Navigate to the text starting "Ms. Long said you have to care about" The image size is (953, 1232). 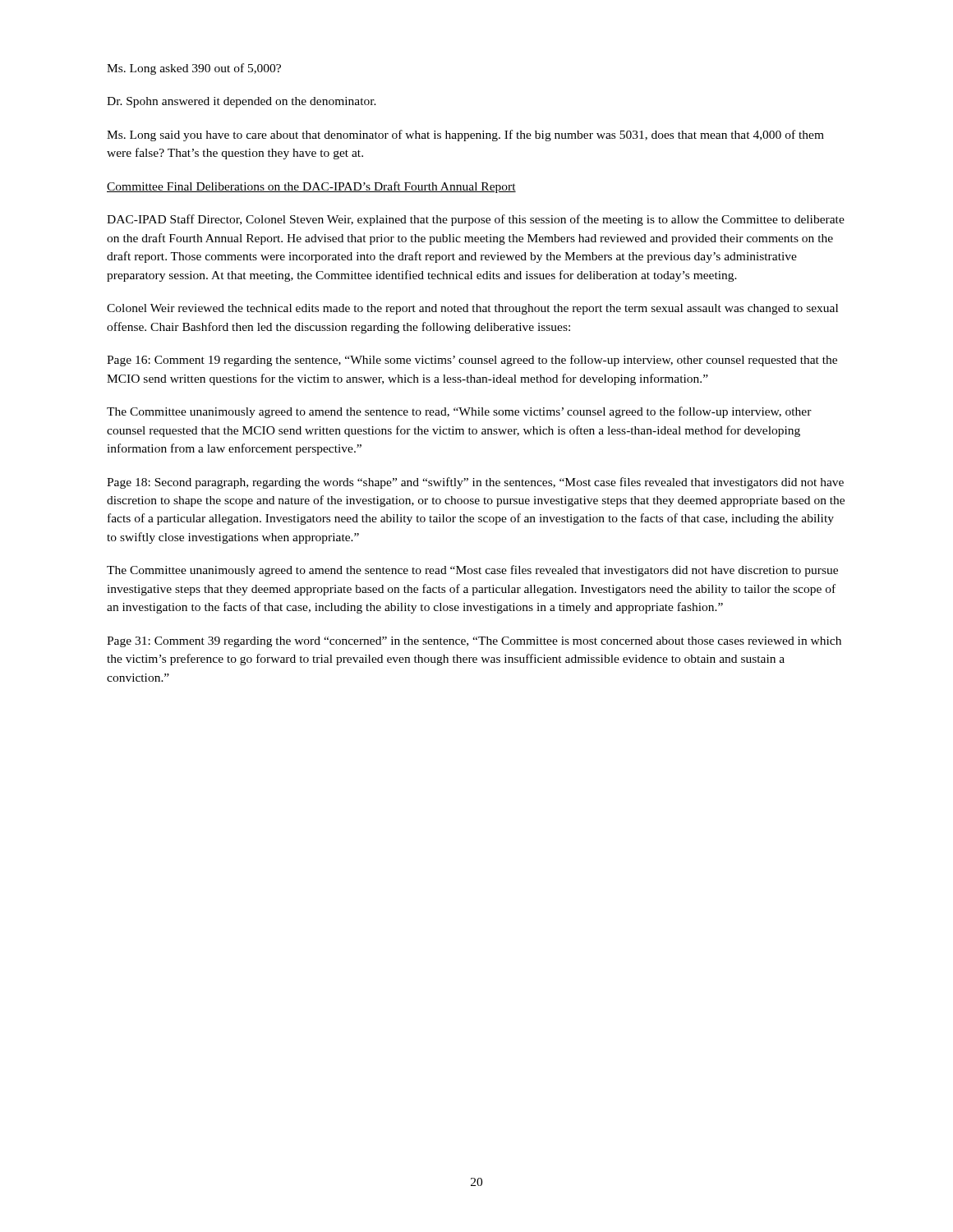pyautogui.click(x=465, y=143)
